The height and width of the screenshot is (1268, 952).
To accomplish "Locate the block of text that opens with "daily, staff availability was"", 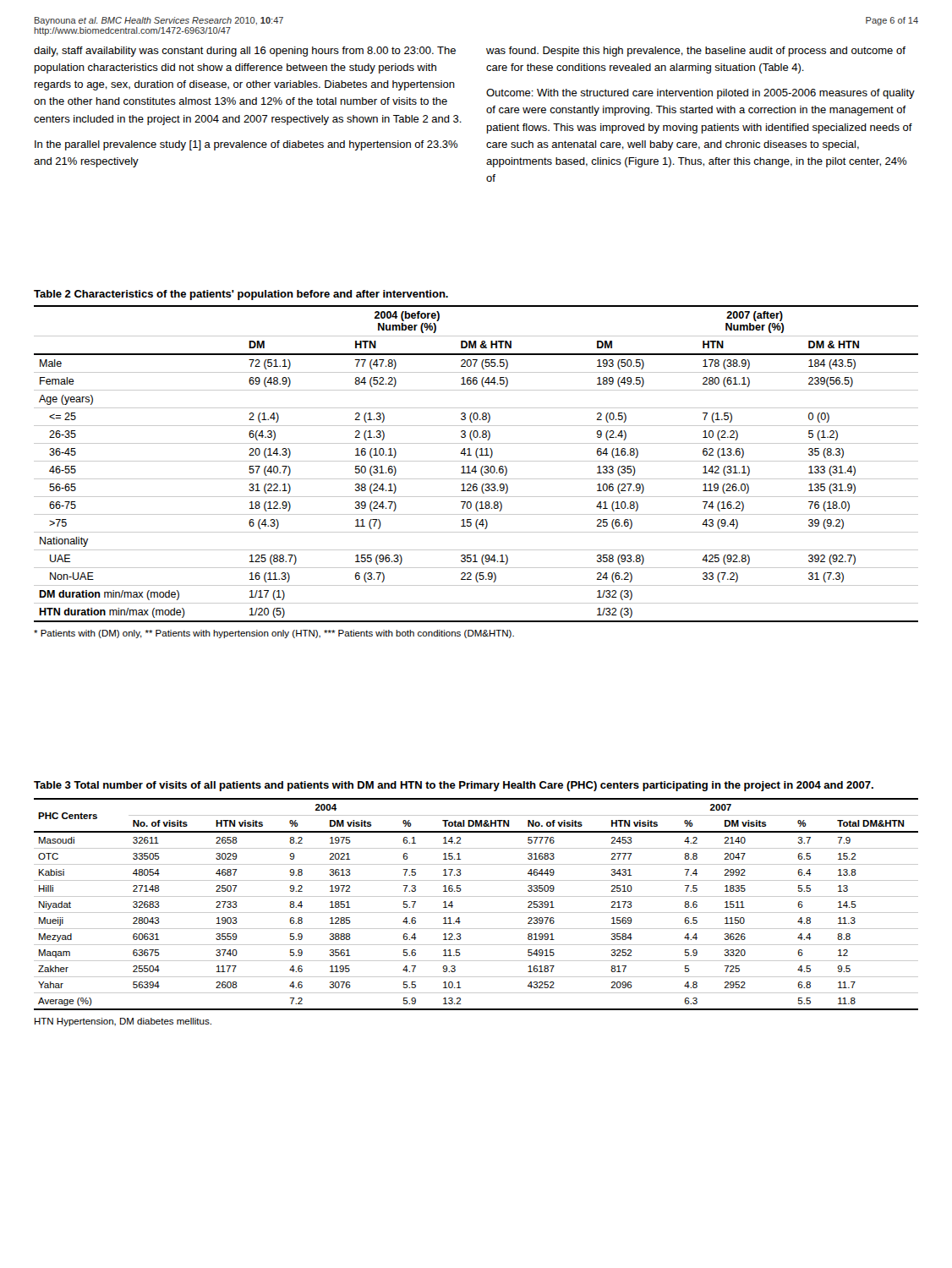I will (248, 84).
